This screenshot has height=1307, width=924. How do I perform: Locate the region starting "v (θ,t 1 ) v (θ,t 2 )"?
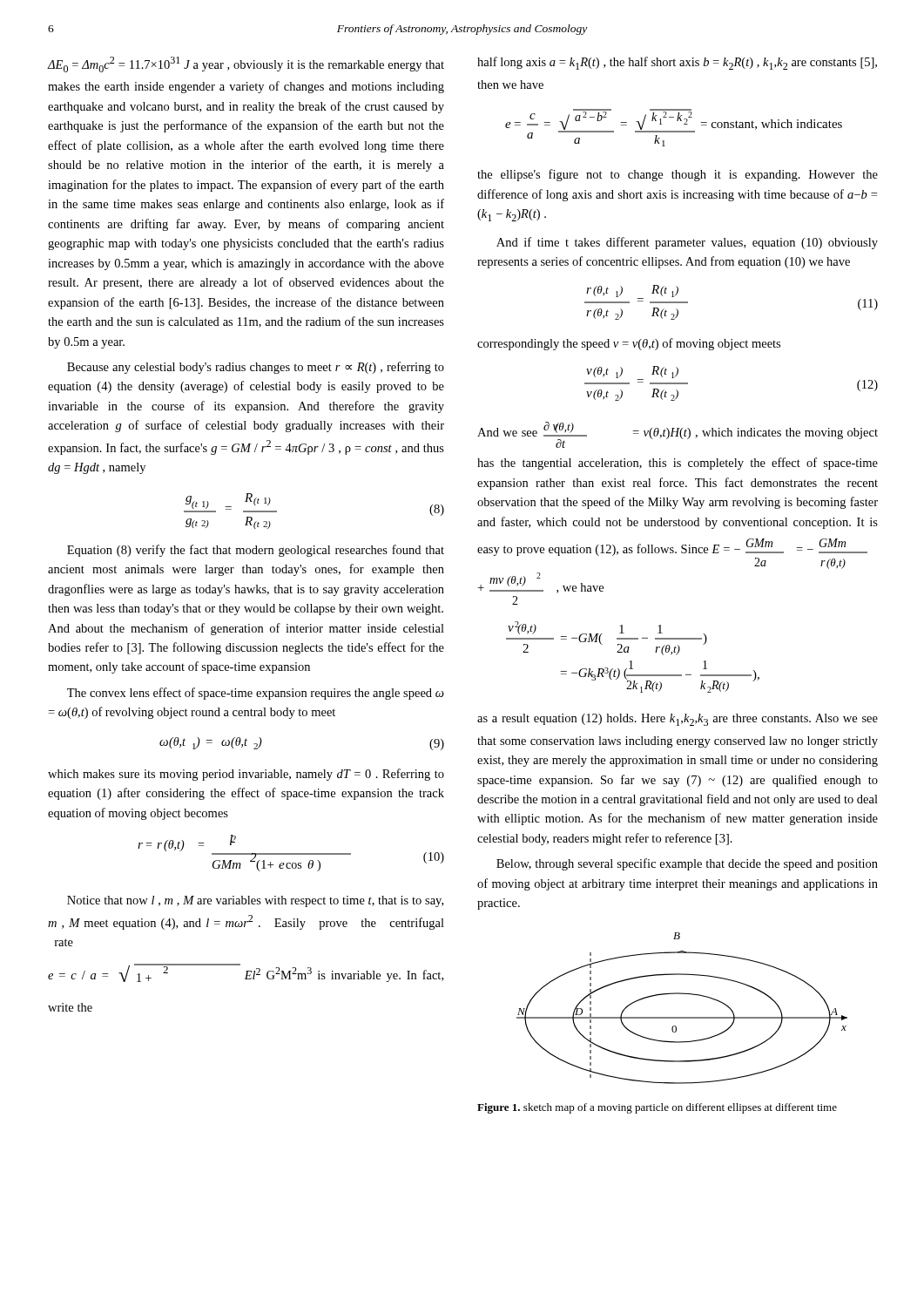coord(607,383)
